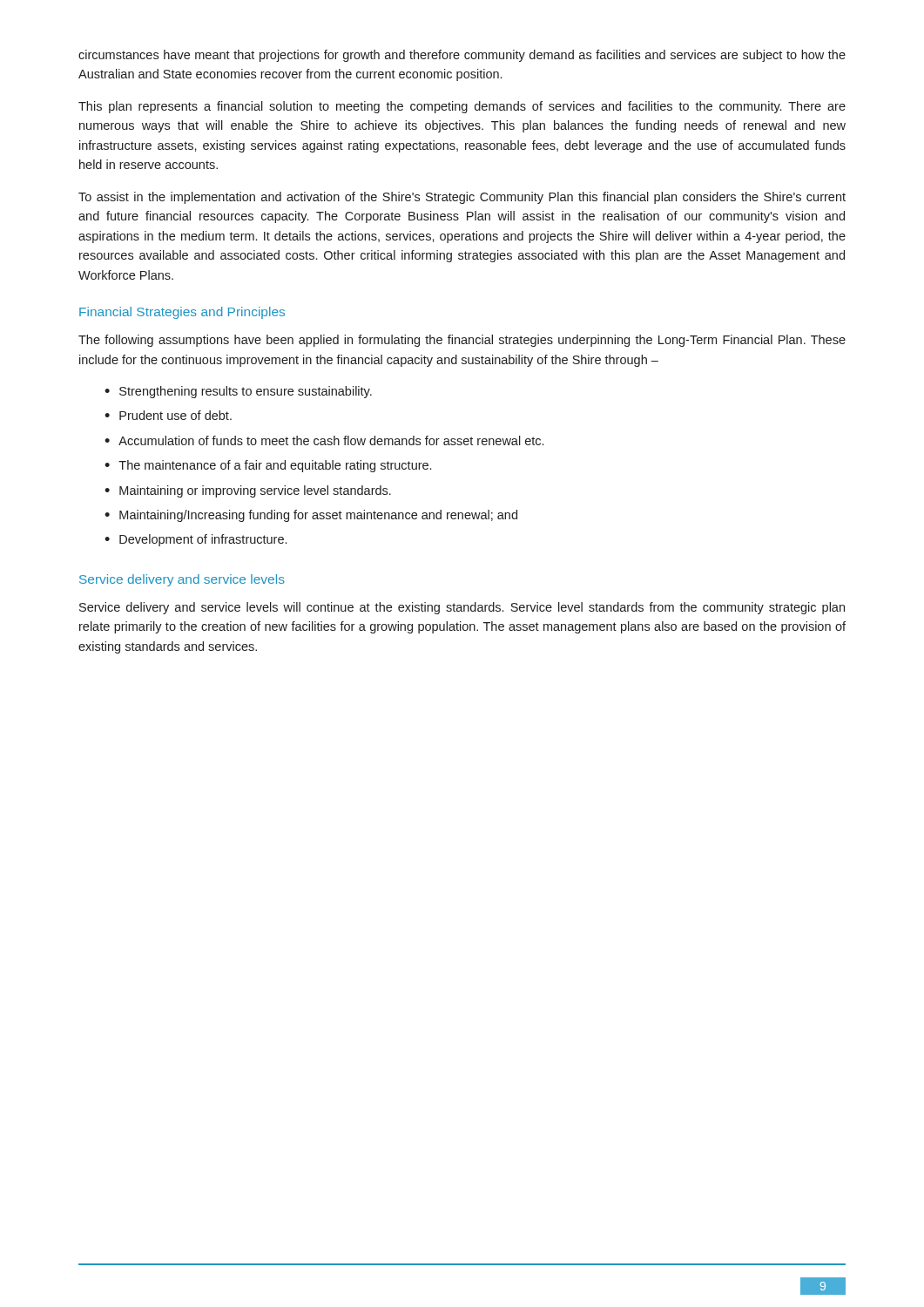Point to the text starting "This plan represents a financial"
Viewport: 924px width, 1307px height.
coord(462,136)
